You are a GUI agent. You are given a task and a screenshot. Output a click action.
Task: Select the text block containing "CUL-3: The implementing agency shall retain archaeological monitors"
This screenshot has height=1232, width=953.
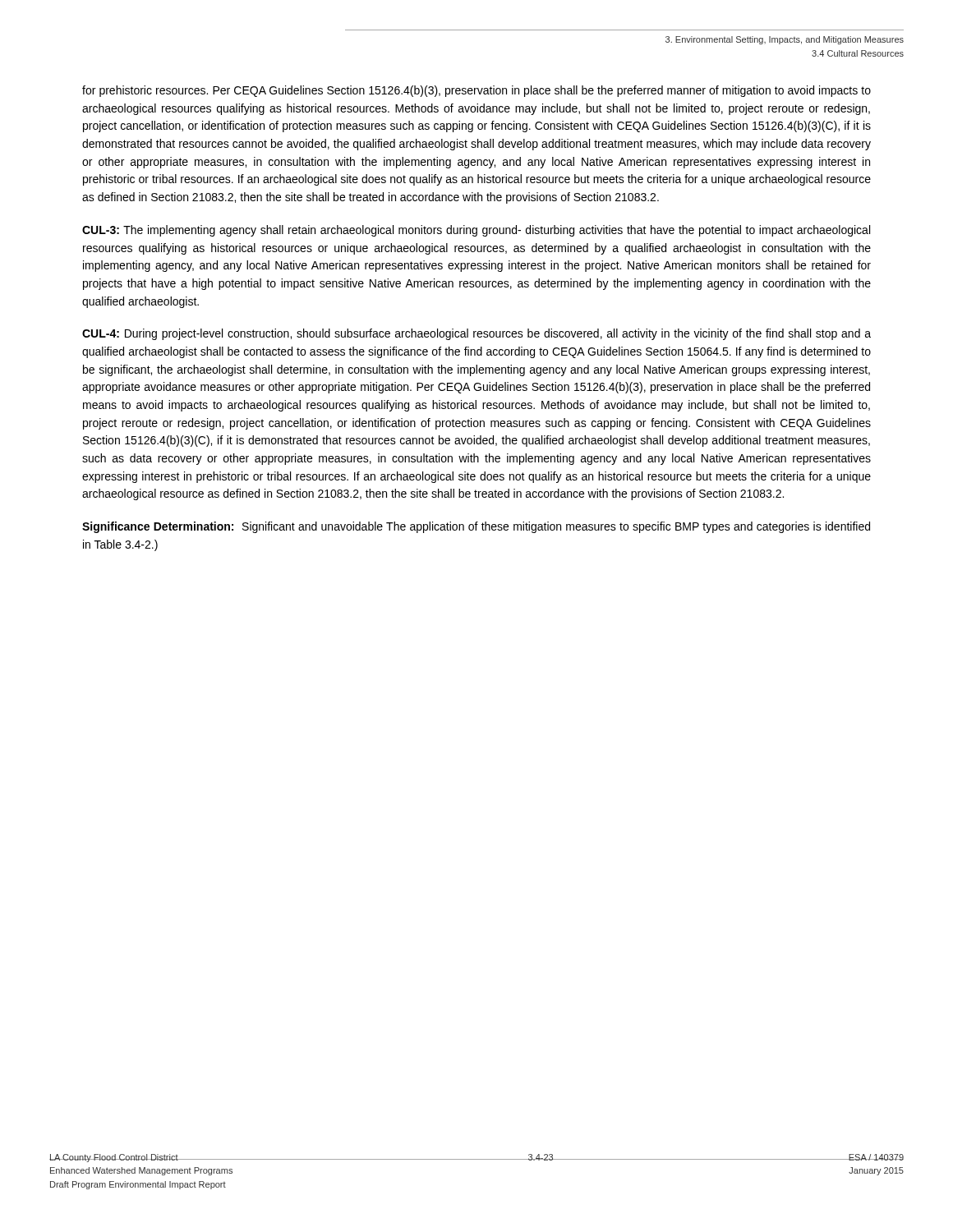(476, 265)
